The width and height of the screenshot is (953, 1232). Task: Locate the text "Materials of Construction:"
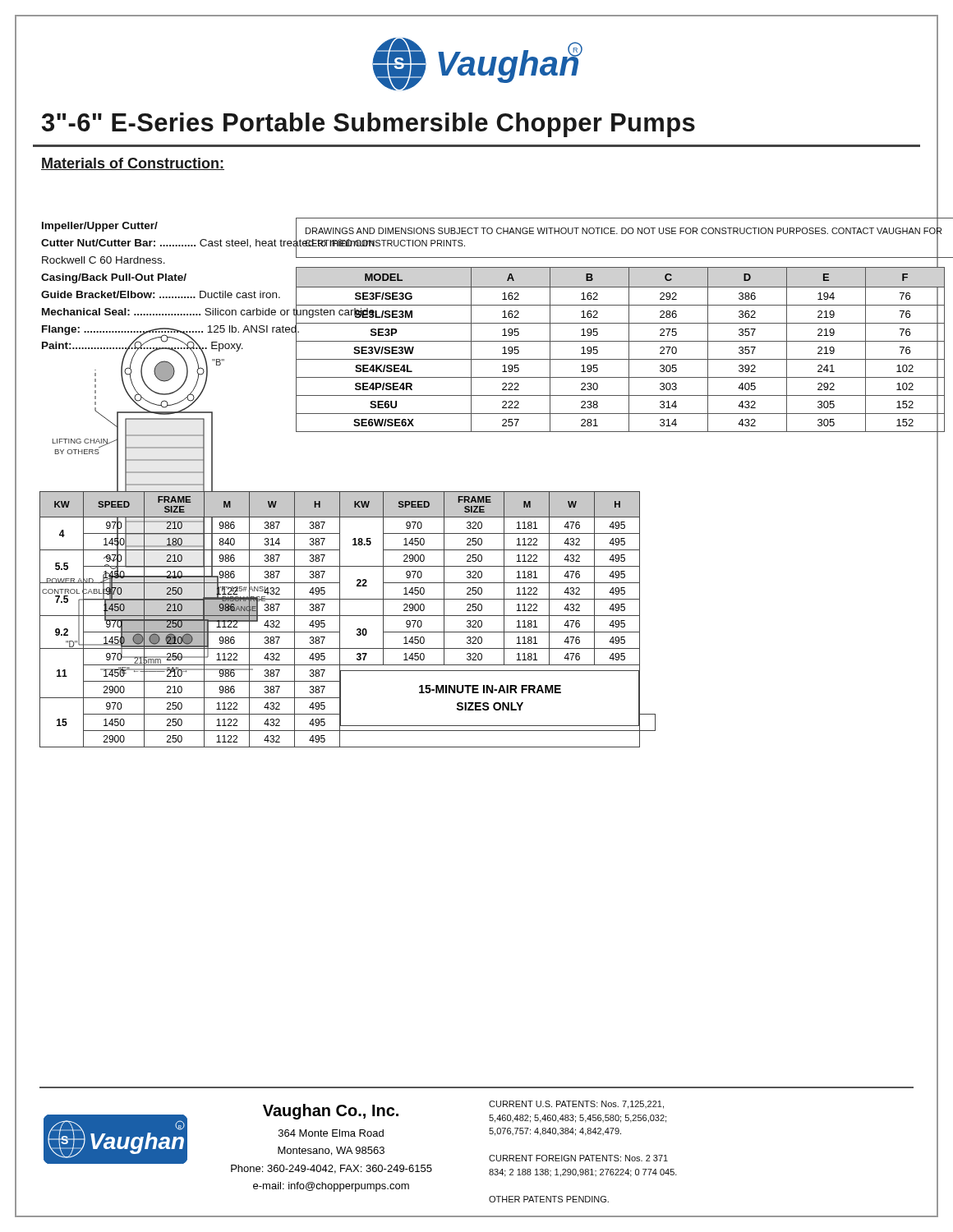(133, 163)
